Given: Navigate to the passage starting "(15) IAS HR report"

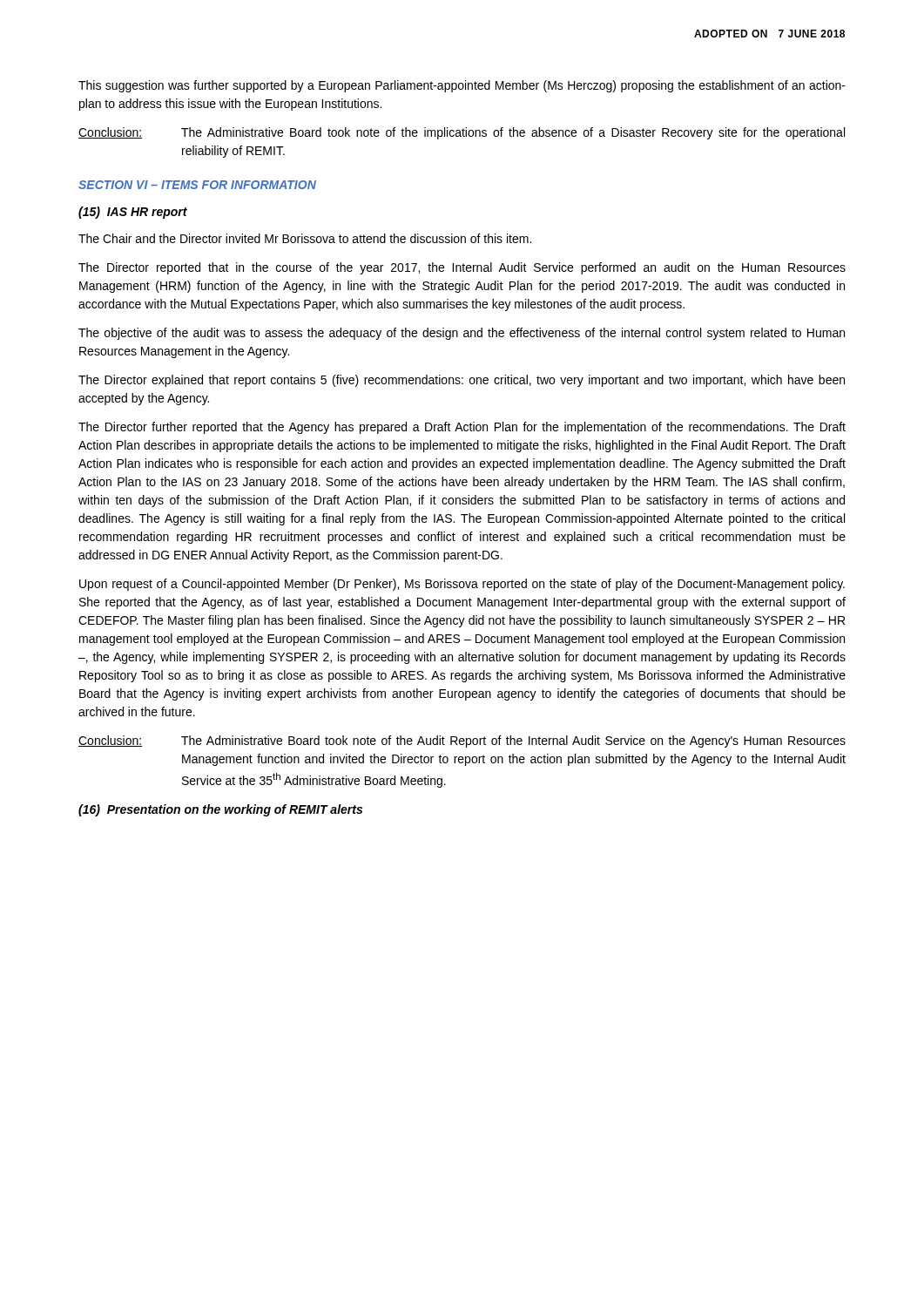Looking at the screenshot, I should (x=133, y=213).
